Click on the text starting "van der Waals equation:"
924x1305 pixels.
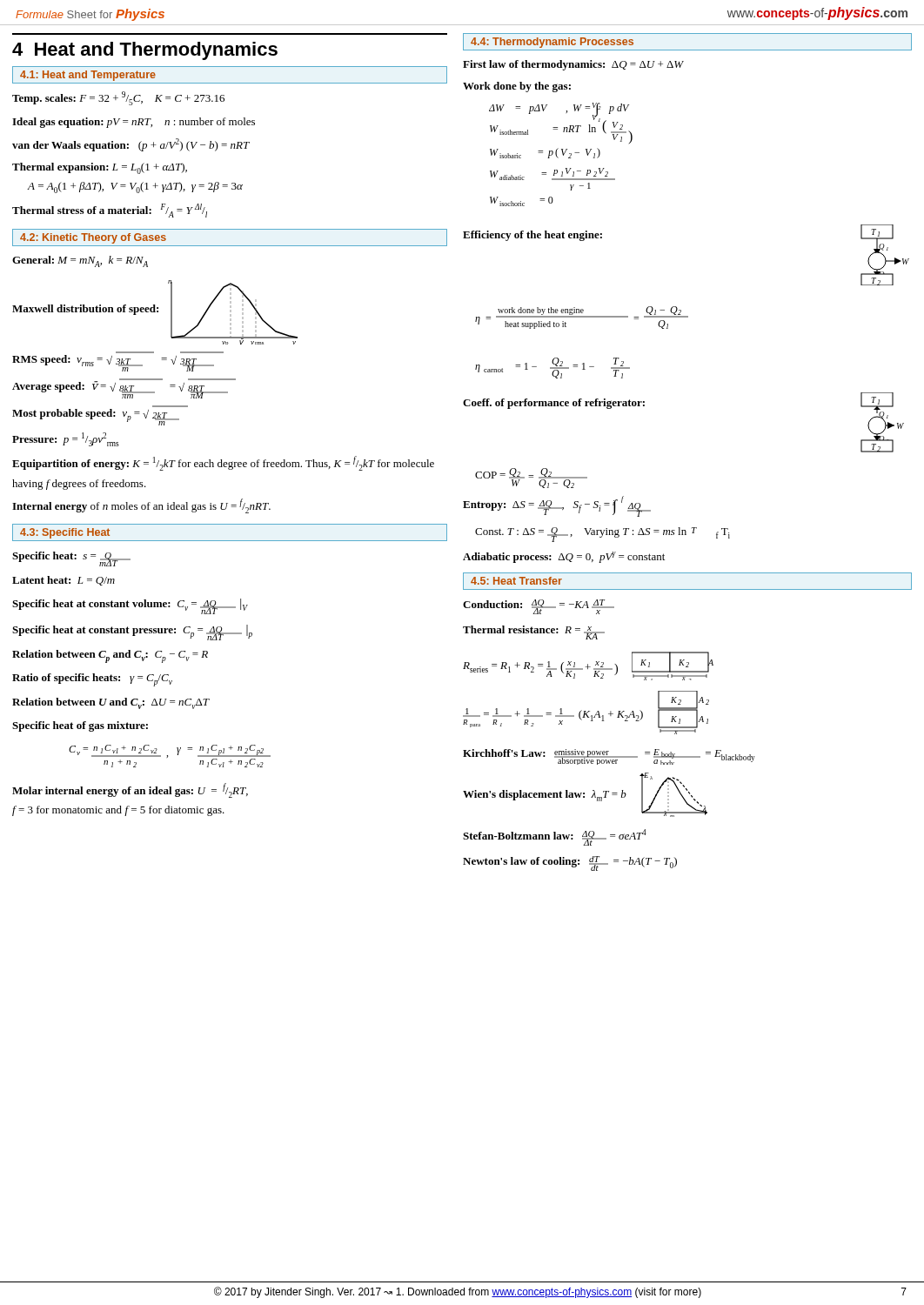[x=131, y=144]
